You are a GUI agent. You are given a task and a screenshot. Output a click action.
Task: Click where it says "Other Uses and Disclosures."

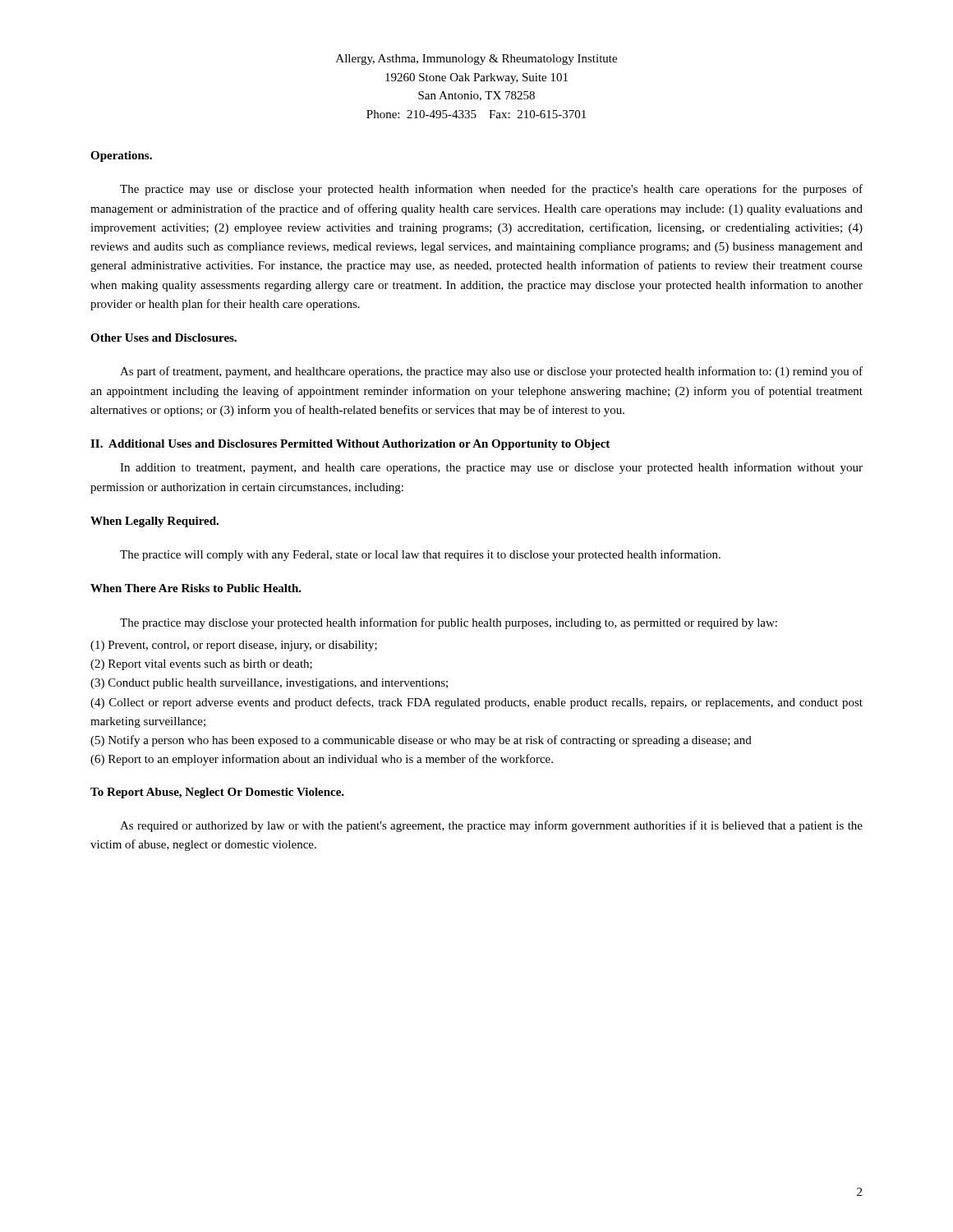pyautogui.click(x=163, y=338)
